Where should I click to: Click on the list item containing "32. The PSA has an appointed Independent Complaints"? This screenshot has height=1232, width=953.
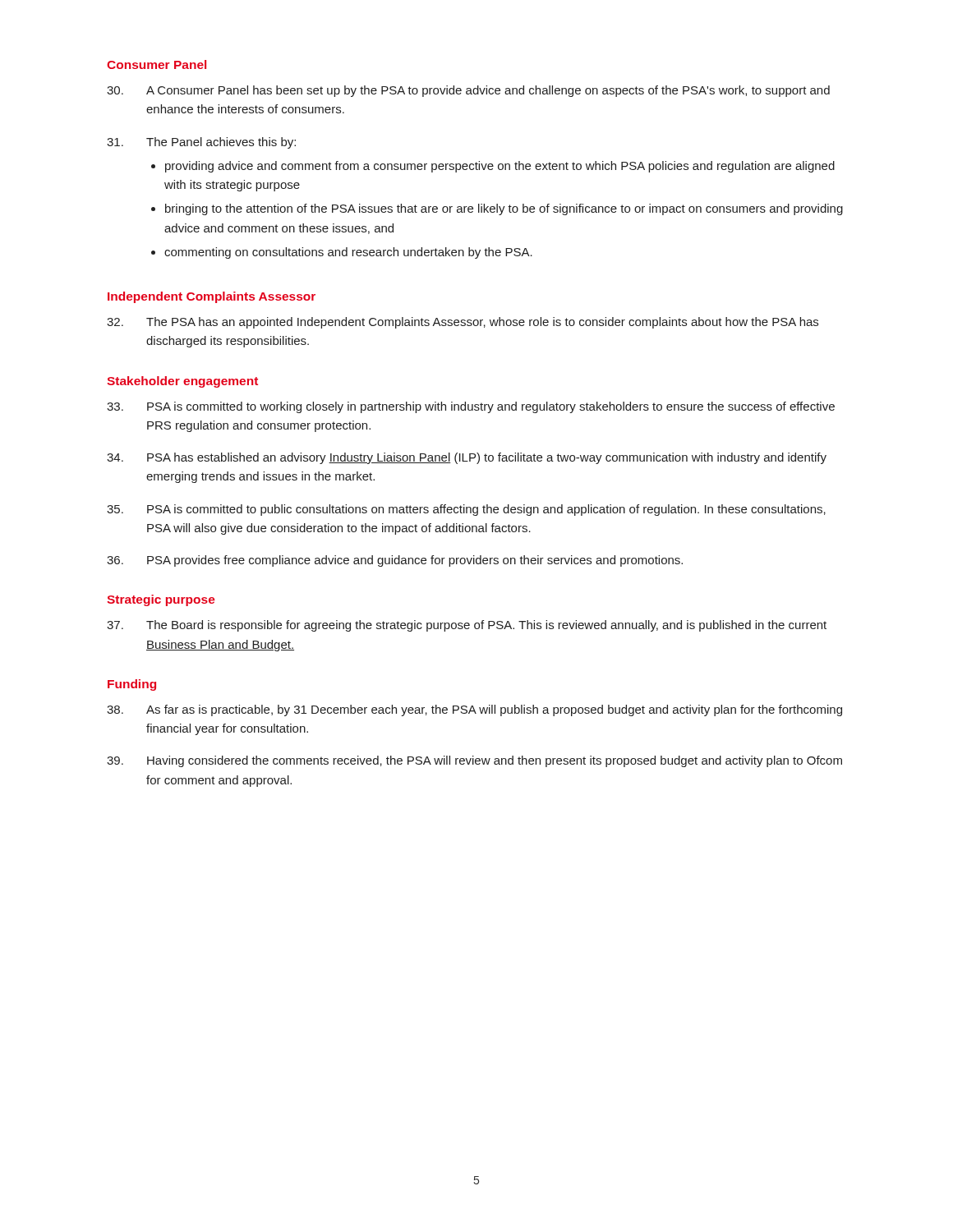pyautogui.click(x=476, y=331)
